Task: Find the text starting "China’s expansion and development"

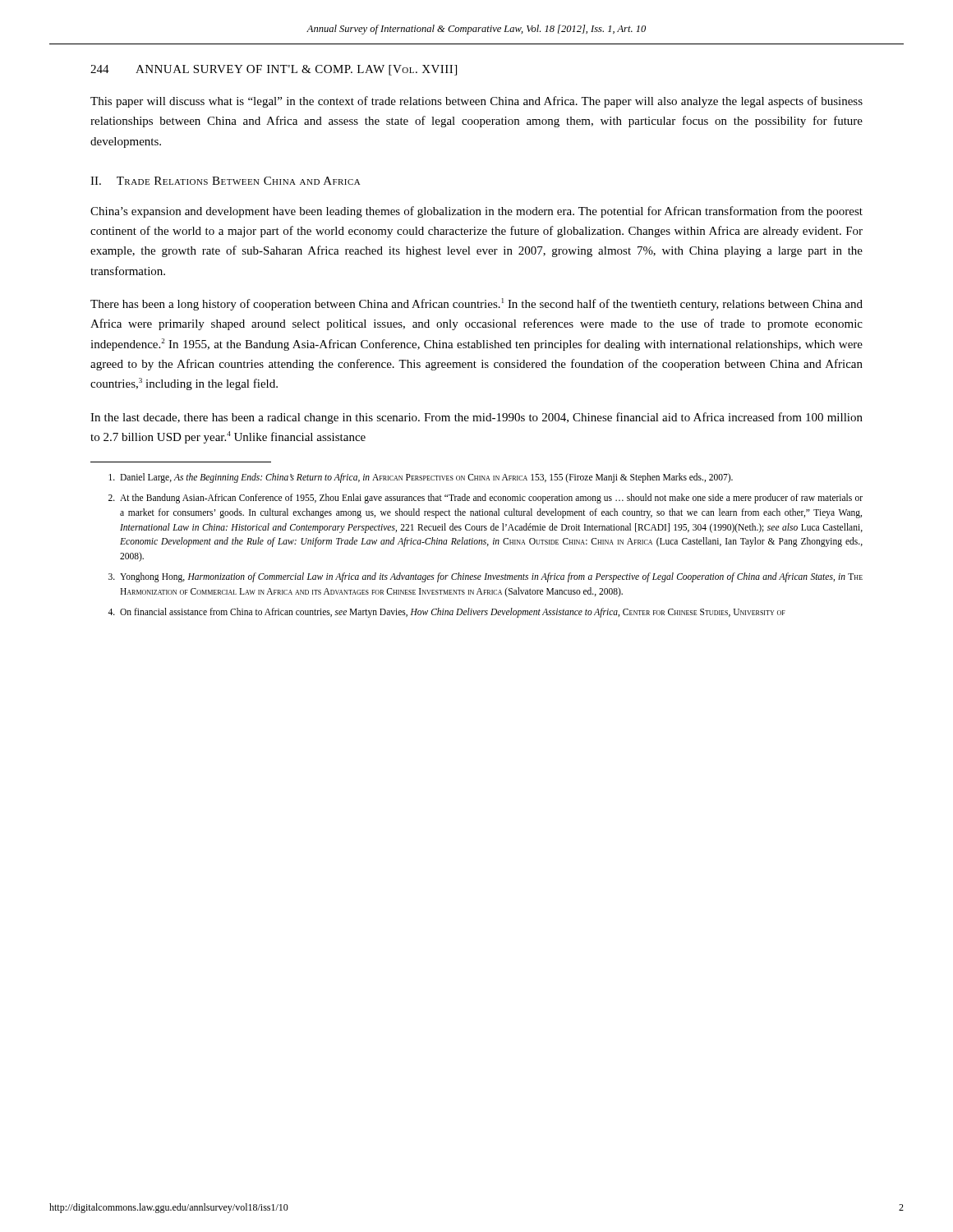Action: click(476, 241)
